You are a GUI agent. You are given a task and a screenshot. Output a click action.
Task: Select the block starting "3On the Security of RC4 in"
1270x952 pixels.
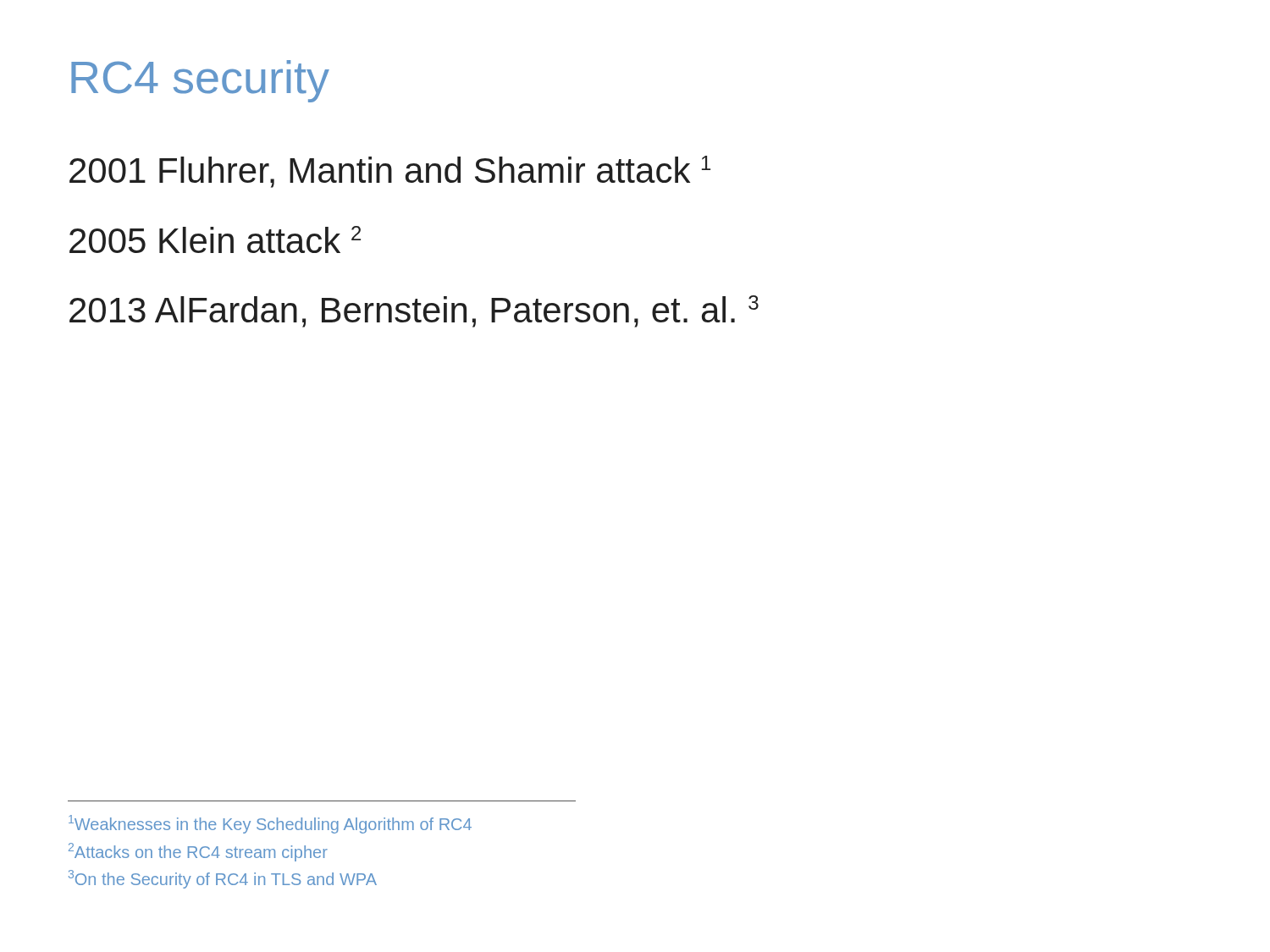(222, 878)
